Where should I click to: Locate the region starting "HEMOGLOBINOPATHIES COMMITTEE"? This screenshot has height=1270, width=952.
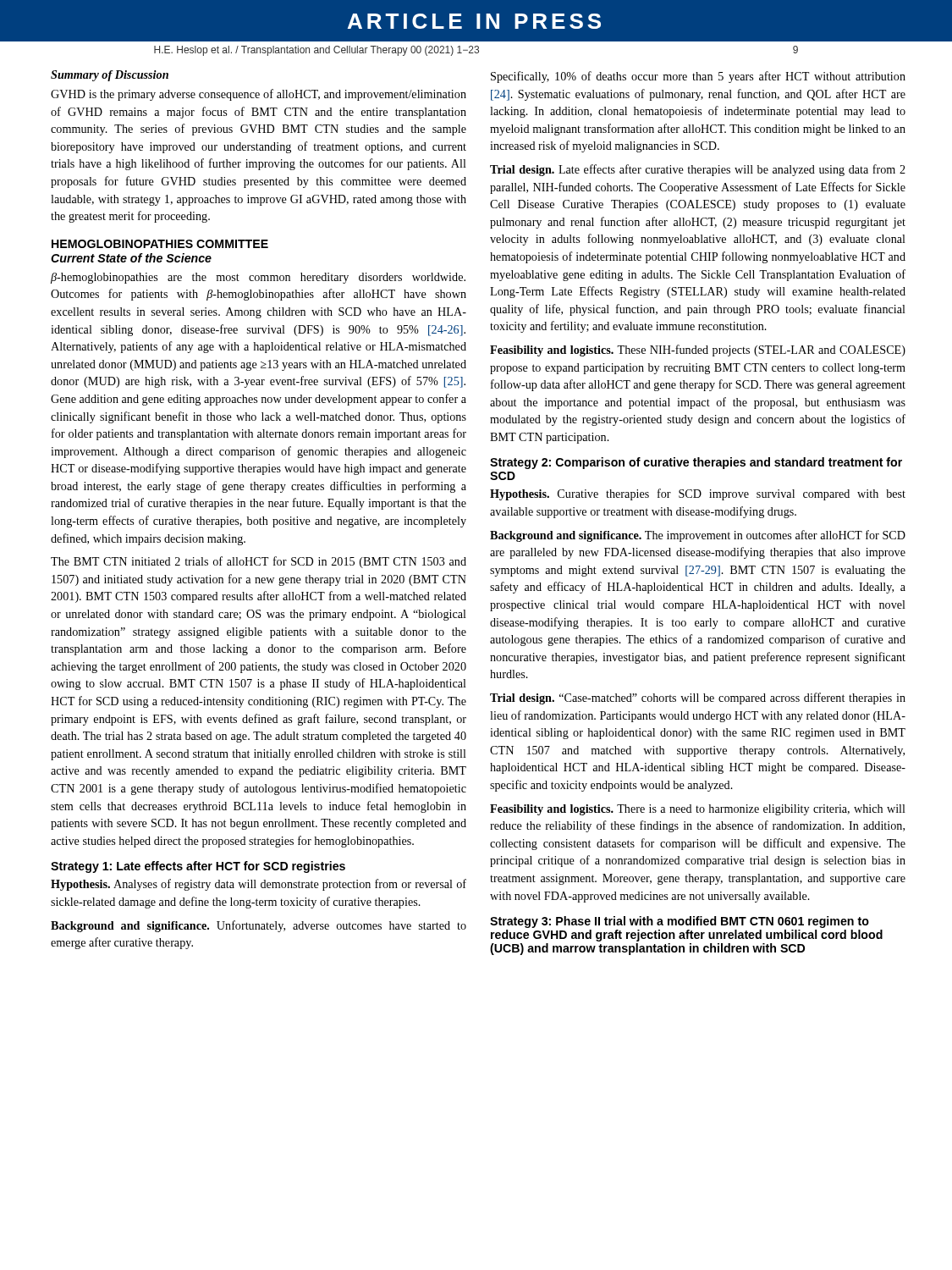coord(160,244)
